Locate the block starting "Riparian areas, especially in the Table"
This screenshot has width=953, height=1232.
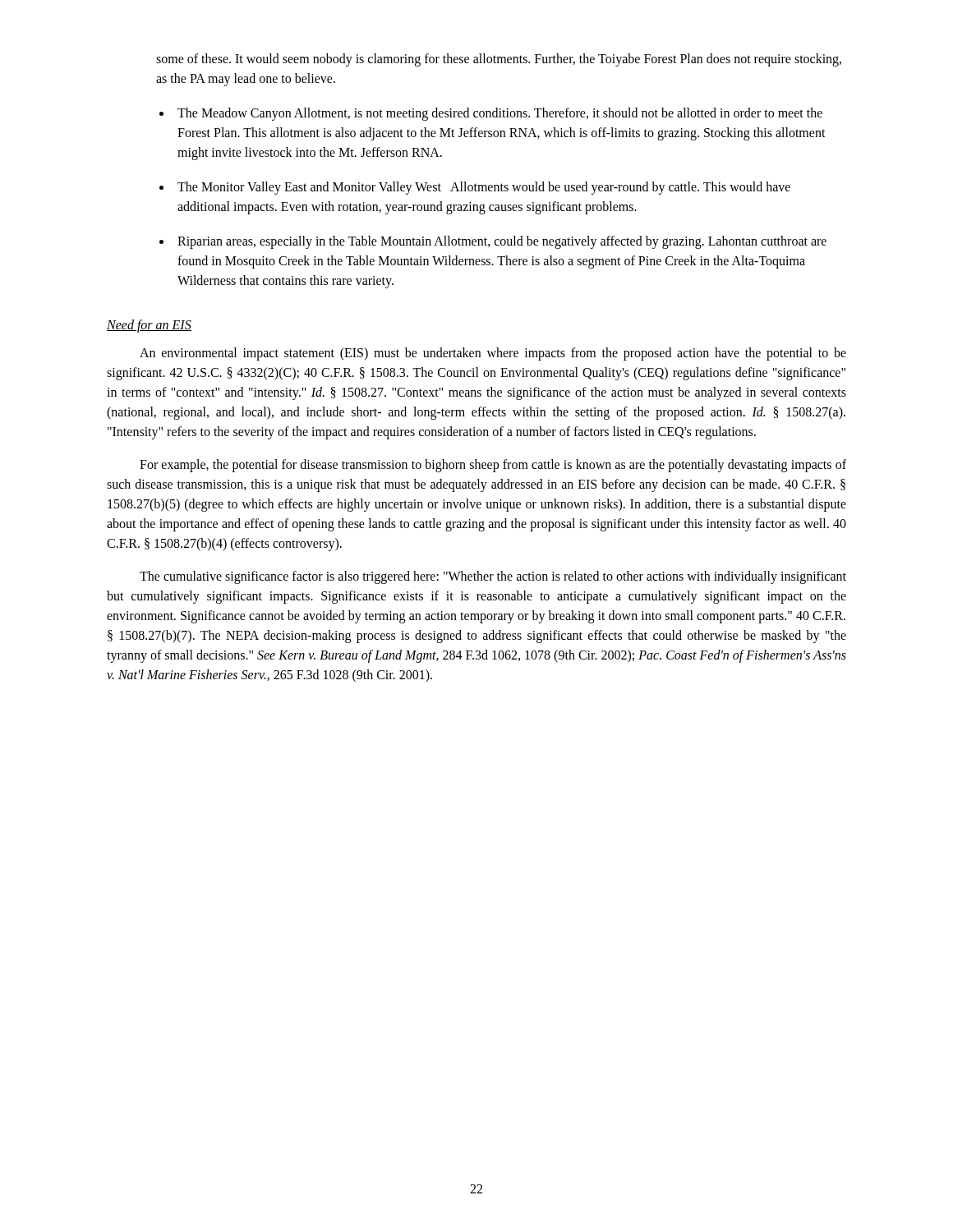click(x=502, y=261)
